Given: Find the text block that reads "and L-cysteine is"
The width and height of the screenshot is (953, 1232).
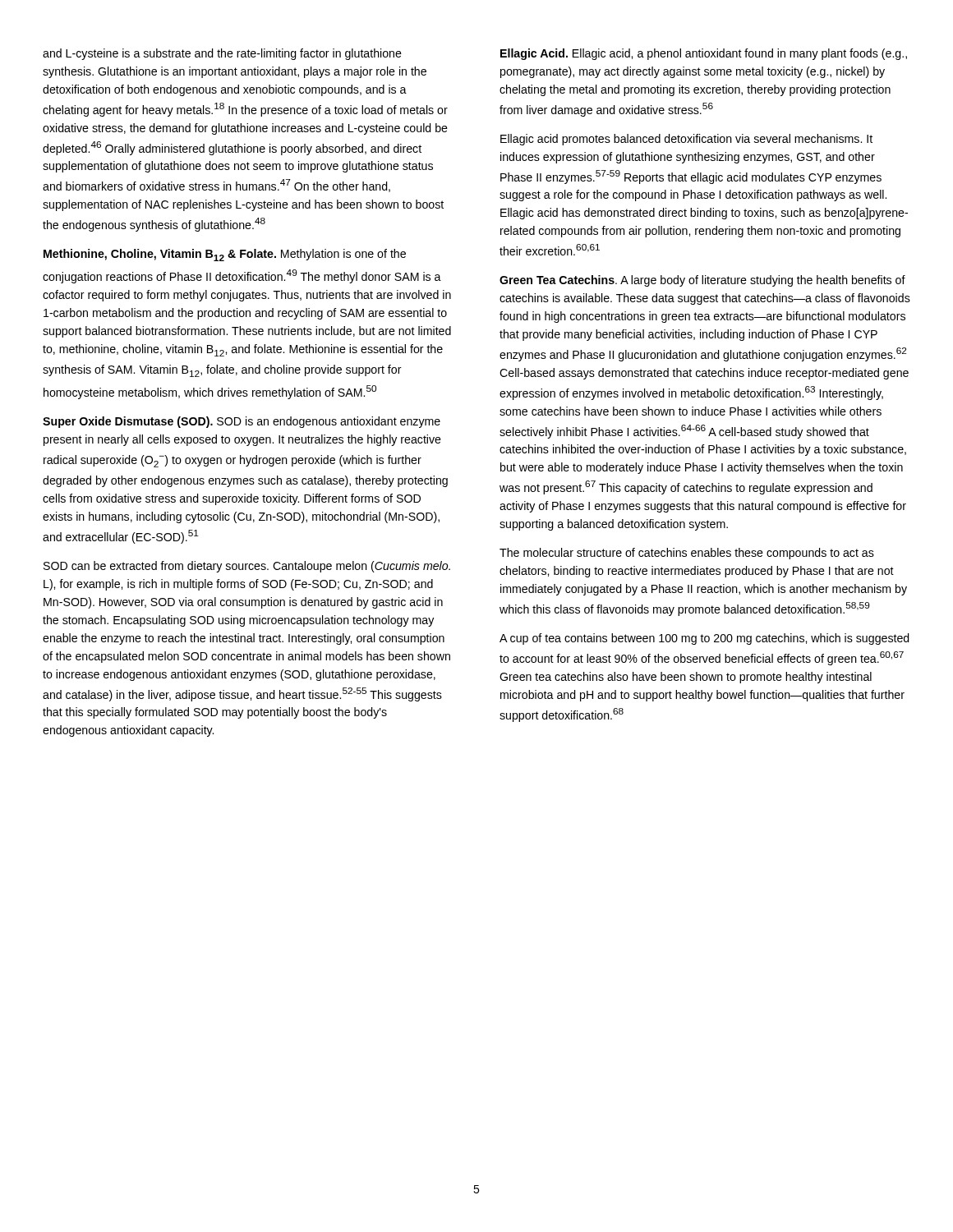Looking at the screenshot, I should [x=248, y=139].
